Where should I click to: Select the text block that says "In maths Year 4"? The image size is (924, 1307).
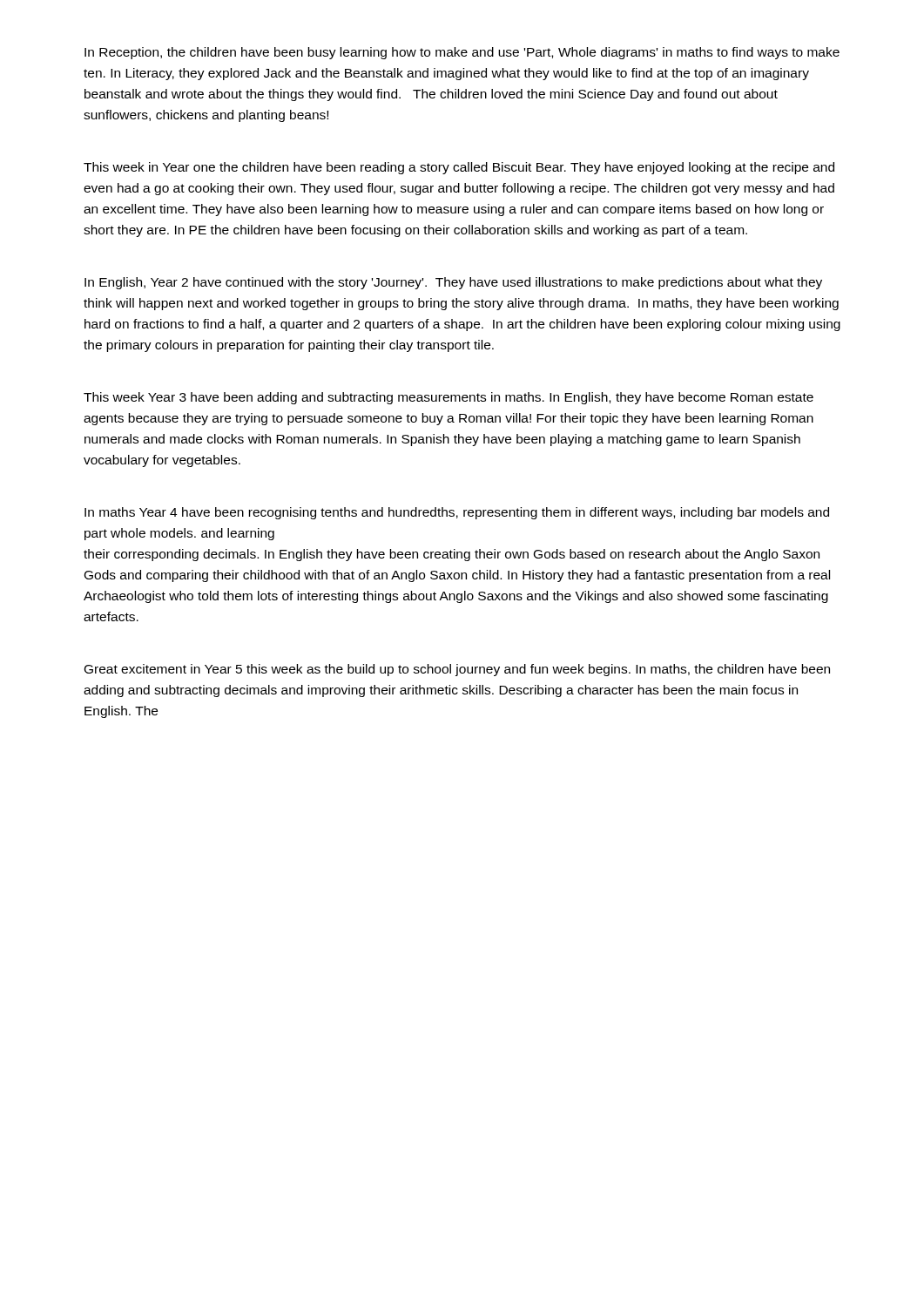pyautogui.click(x=457, y=564)
